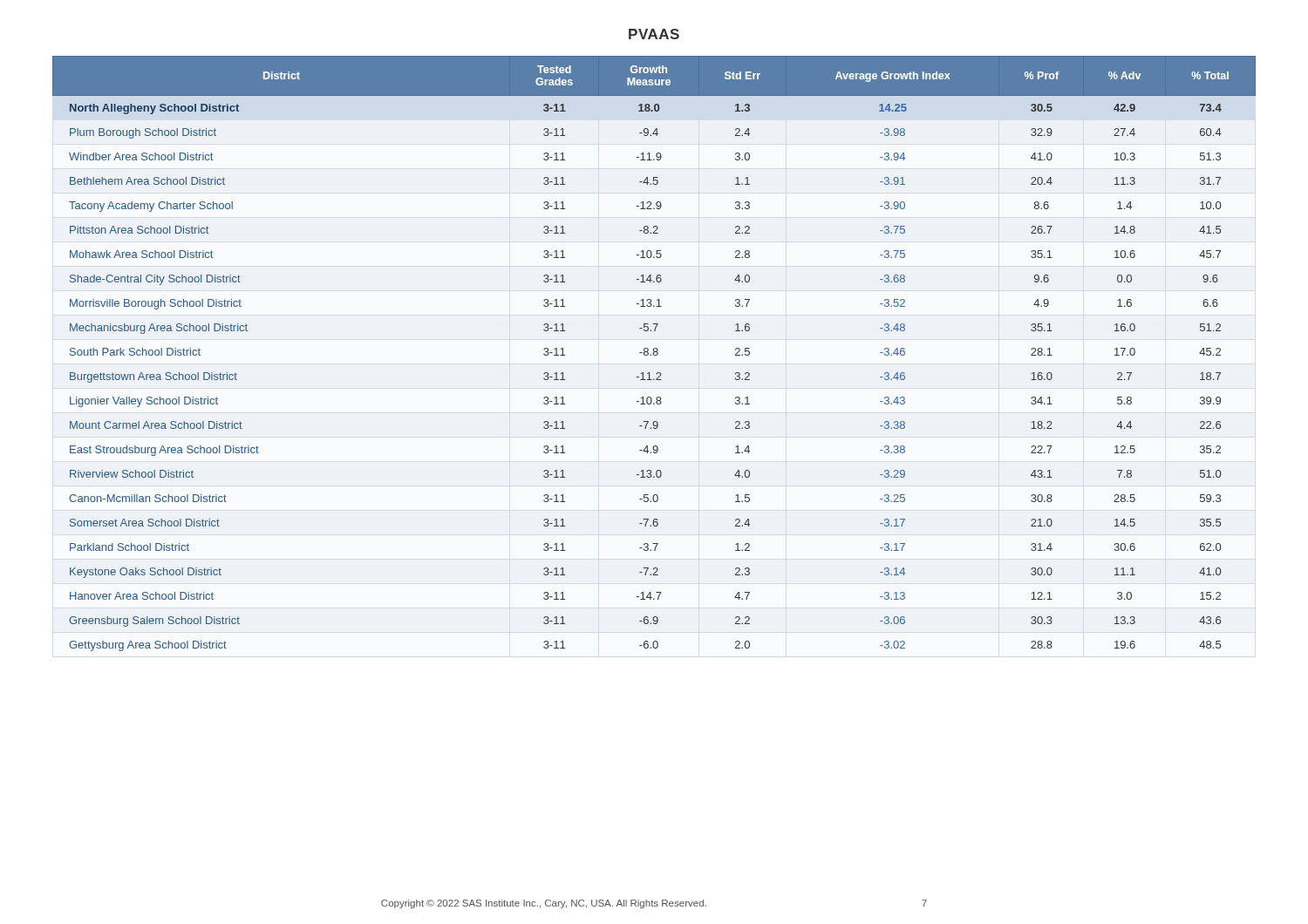Select a table
Screen dimensions: 924x1308
coord(654,357)
